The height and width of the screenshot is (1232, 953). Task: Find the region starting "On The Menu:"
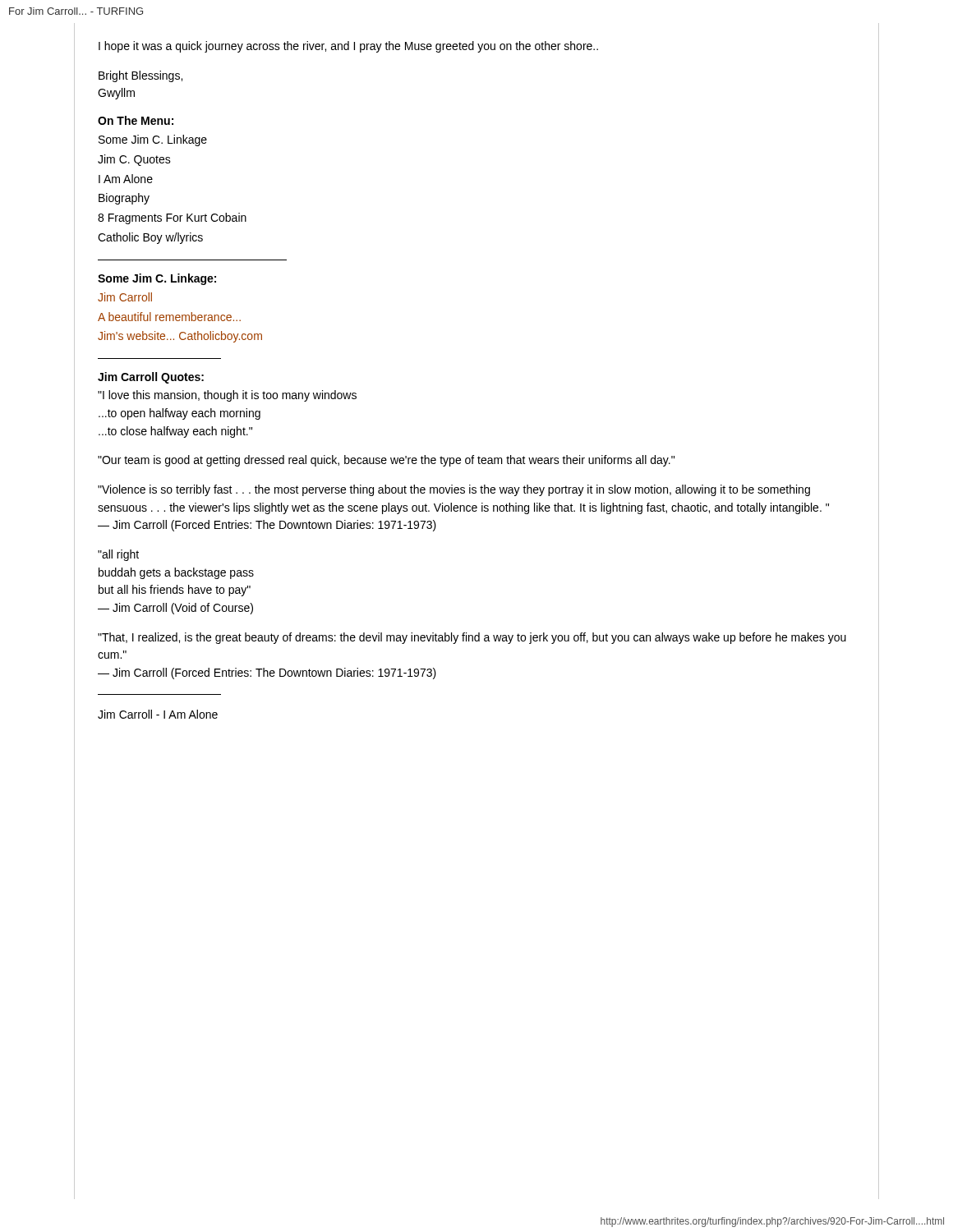click(x=136, y=121)
